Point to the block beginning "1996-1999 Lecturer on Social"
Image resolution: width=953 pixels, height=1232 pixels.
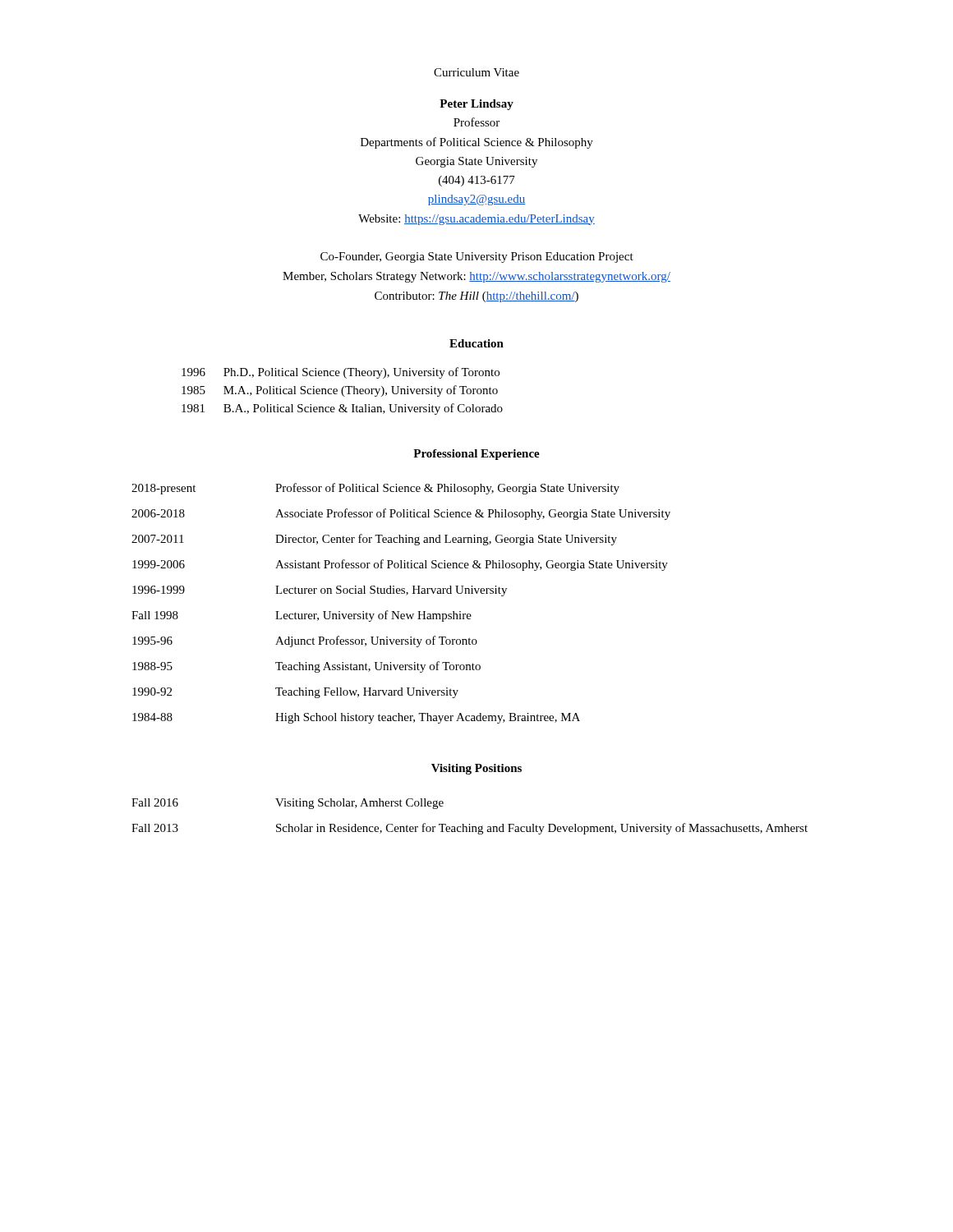point(476,590)
